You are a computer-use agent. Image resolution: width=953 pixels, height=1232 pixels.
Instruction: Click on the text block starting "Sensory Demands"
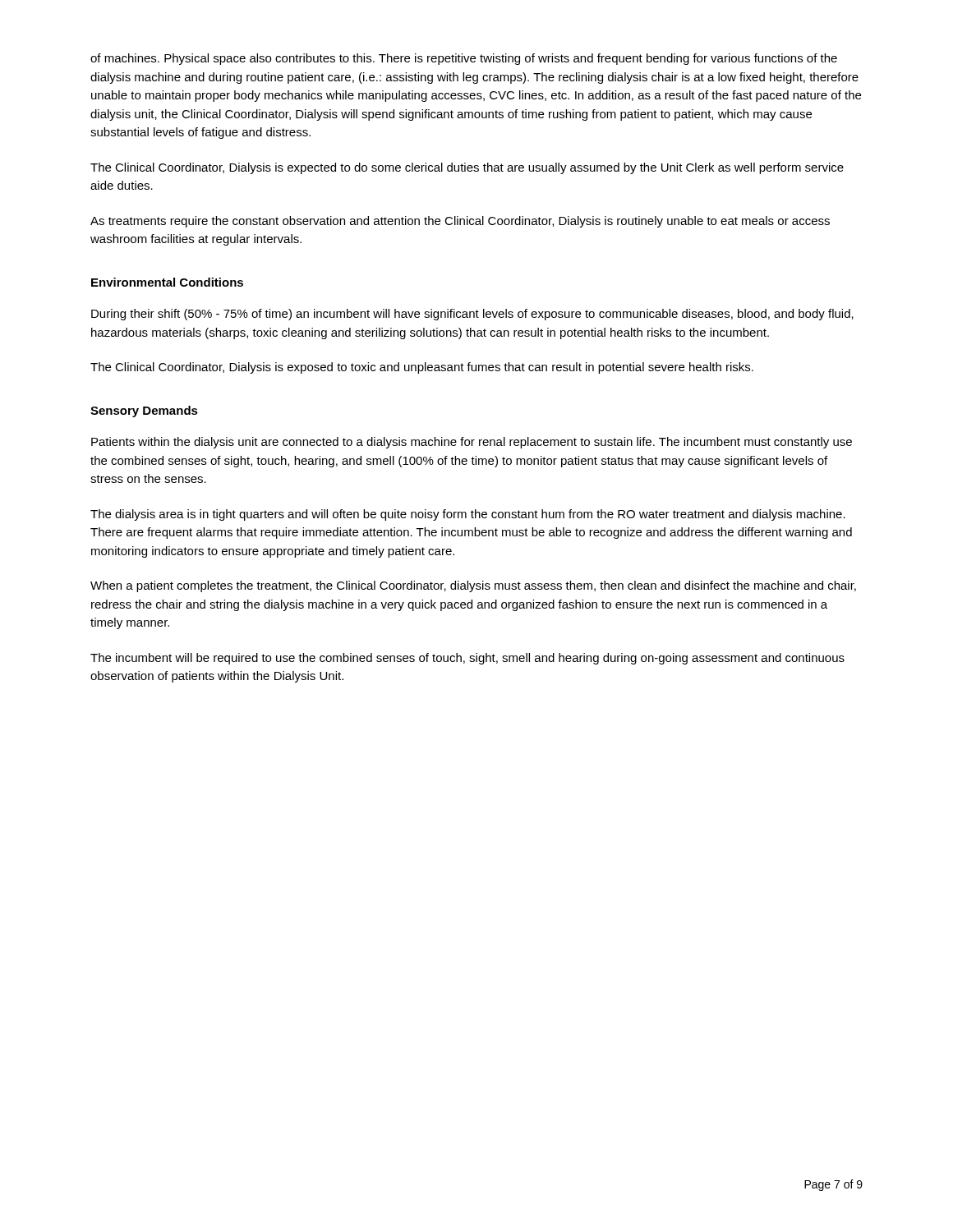tap(144, 410)
